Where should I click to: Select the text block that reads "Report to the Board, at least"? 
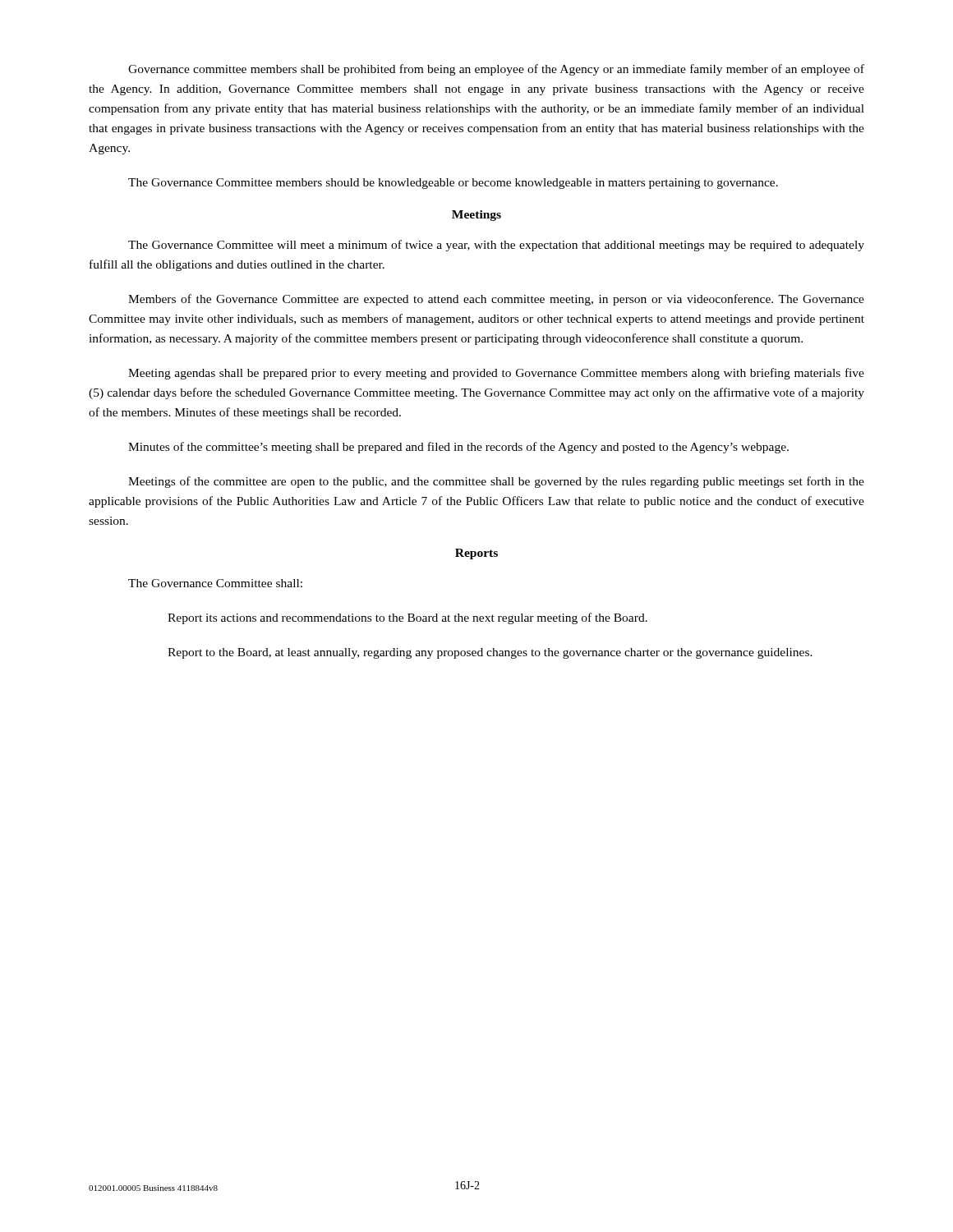(x=490, y=652)
